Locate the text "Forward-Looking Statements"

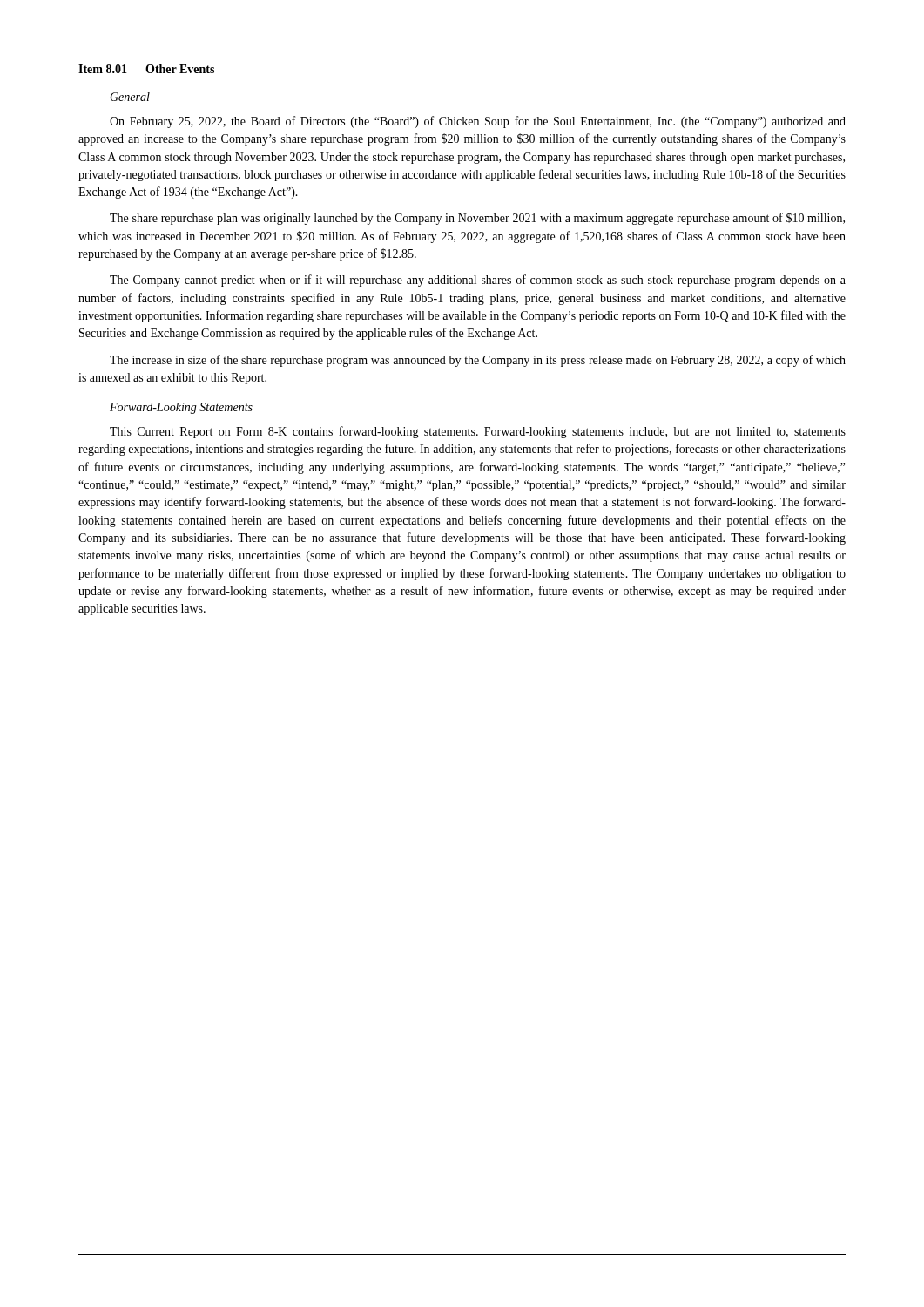[x=181, y=408]
